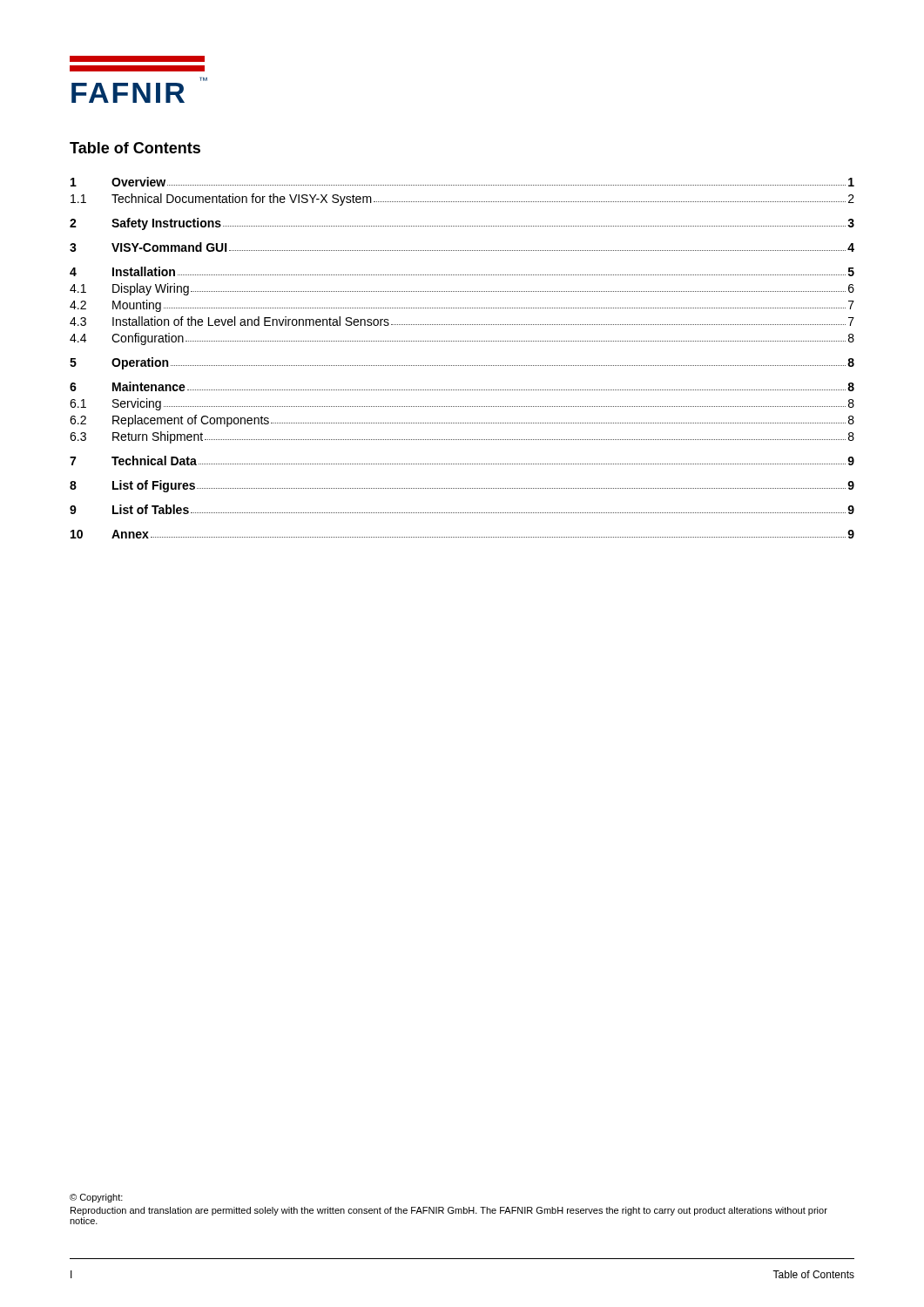Point to the region starting "1 Technical Documentation for the VISY-X System"
This screenshot has width=924, height=1307.
462,199
